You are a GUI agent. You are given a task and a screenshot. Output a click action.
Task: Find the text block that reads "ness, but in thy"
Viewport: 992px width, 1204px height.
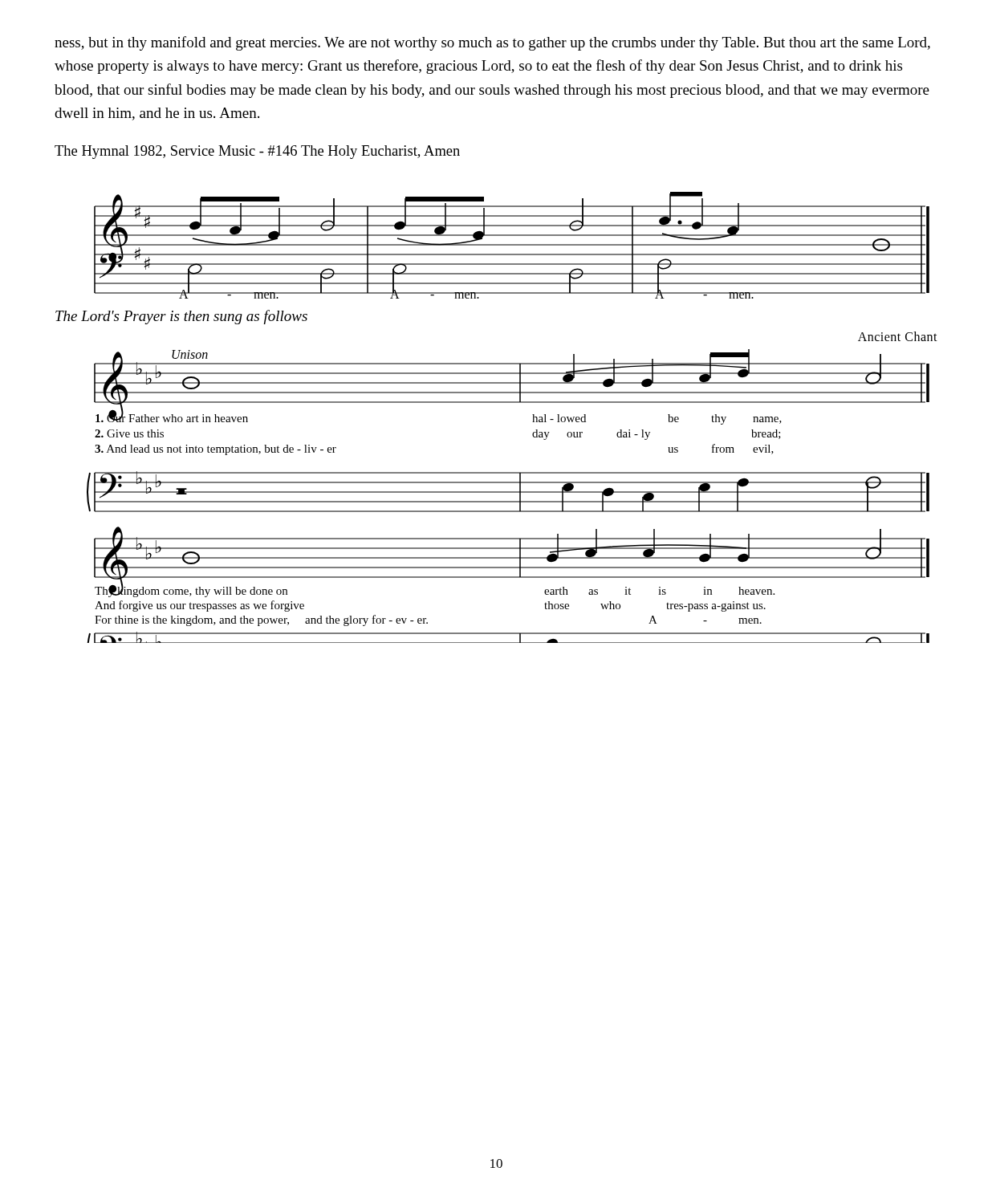point(493,78)
